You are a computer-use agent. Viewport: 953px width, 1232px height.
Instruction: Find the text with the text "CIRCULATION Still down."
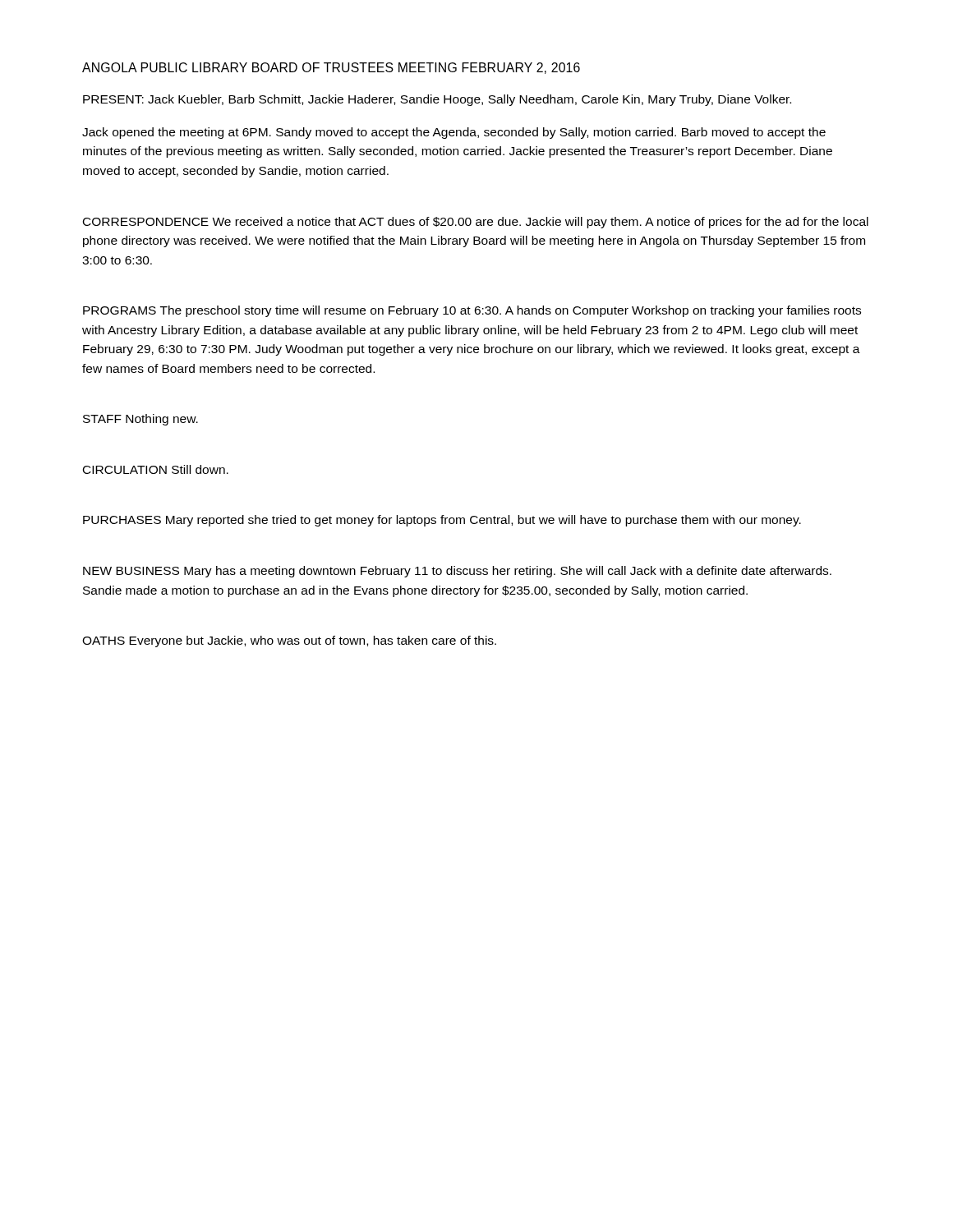coord(156,469)
